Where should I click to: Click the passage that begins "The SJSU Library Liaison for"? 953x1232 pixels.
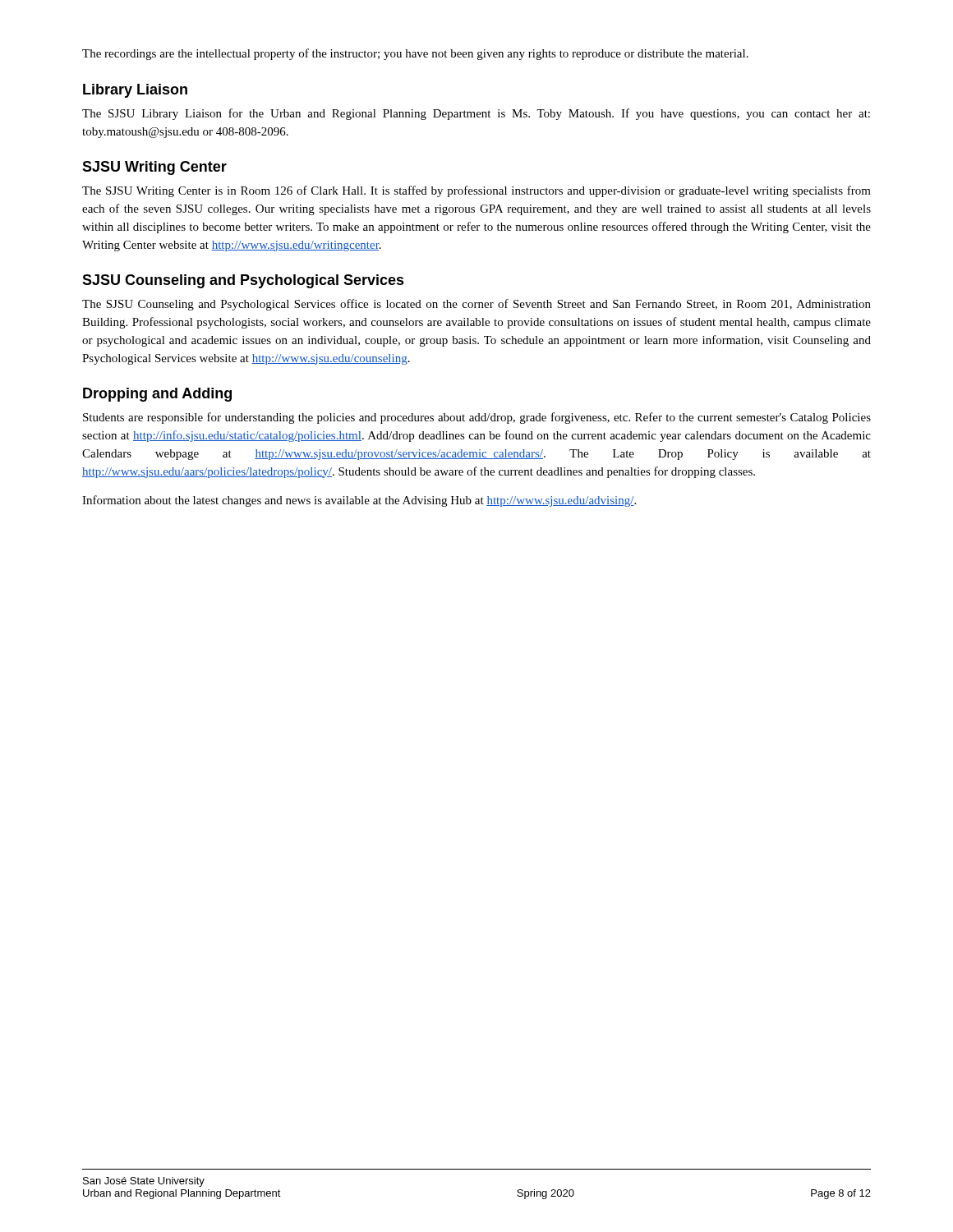pos(476,123)
